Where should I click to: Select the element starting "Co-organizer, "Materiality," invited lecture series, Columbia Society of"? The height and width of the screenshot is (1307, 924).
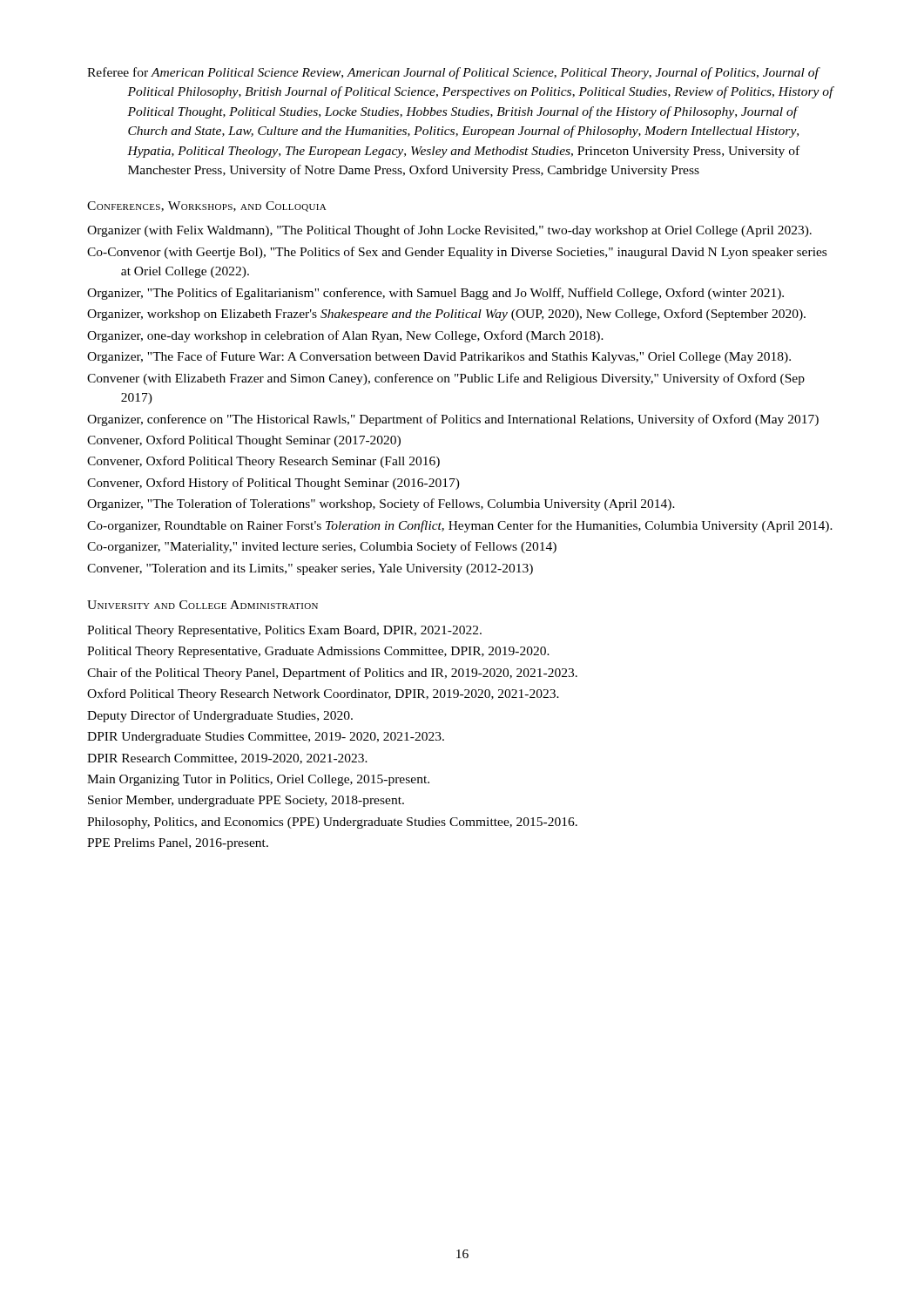coord(322,546)
